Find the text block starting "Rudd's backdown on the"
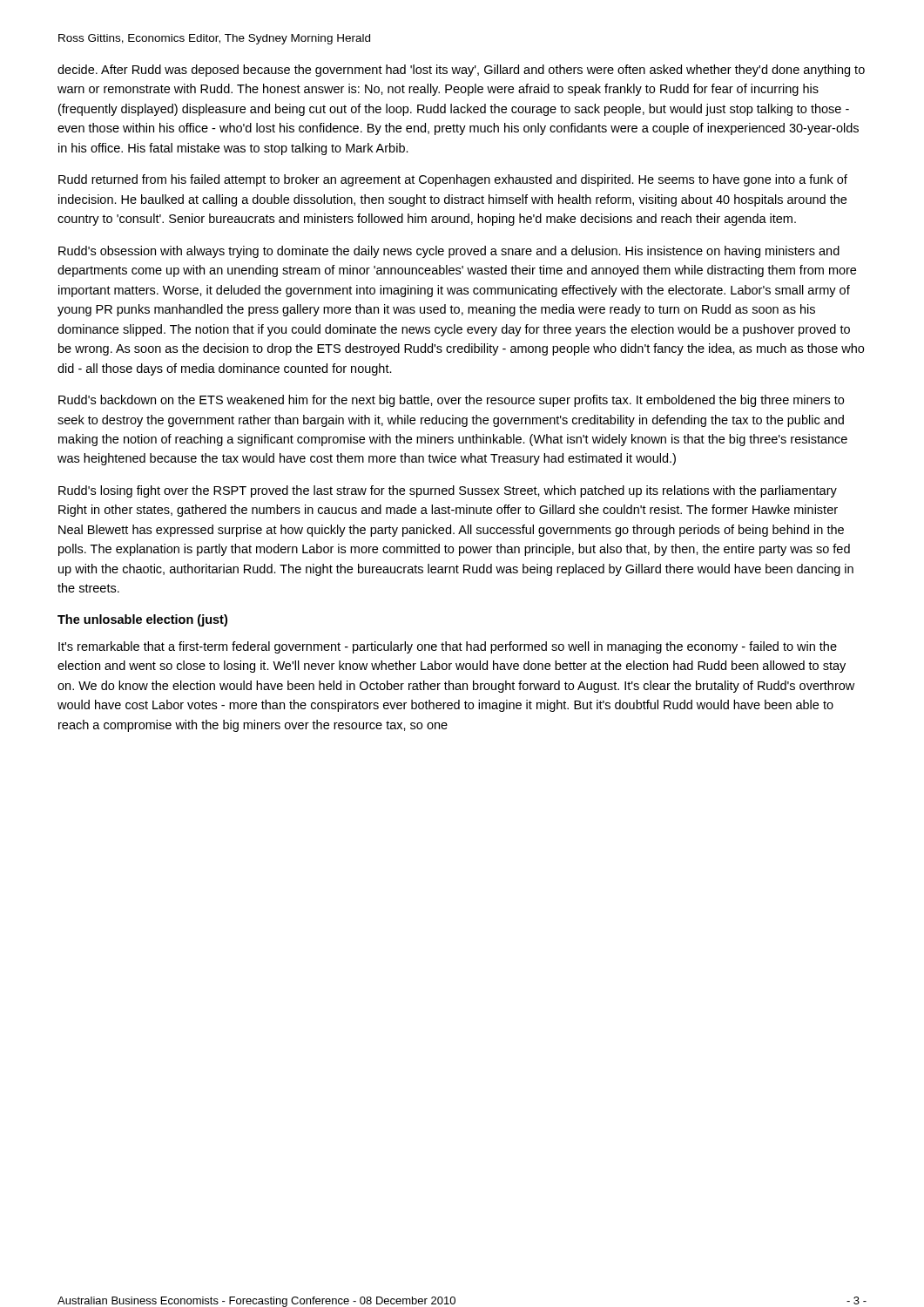The image size is (924, 1307). [x=453, y=429]
